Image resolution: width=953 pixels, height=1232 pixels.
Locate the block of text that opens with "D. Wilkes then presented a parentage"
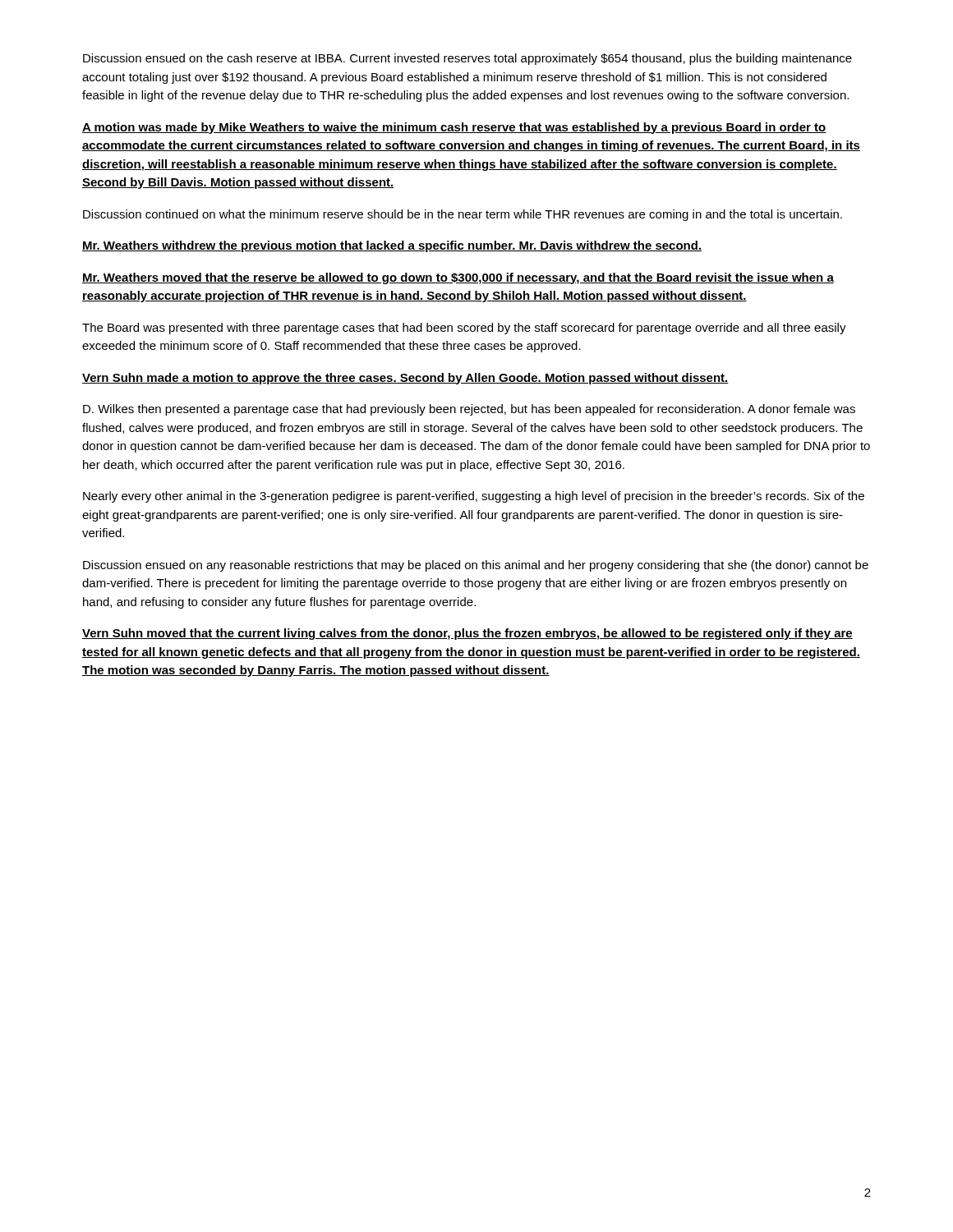[476, 436]
